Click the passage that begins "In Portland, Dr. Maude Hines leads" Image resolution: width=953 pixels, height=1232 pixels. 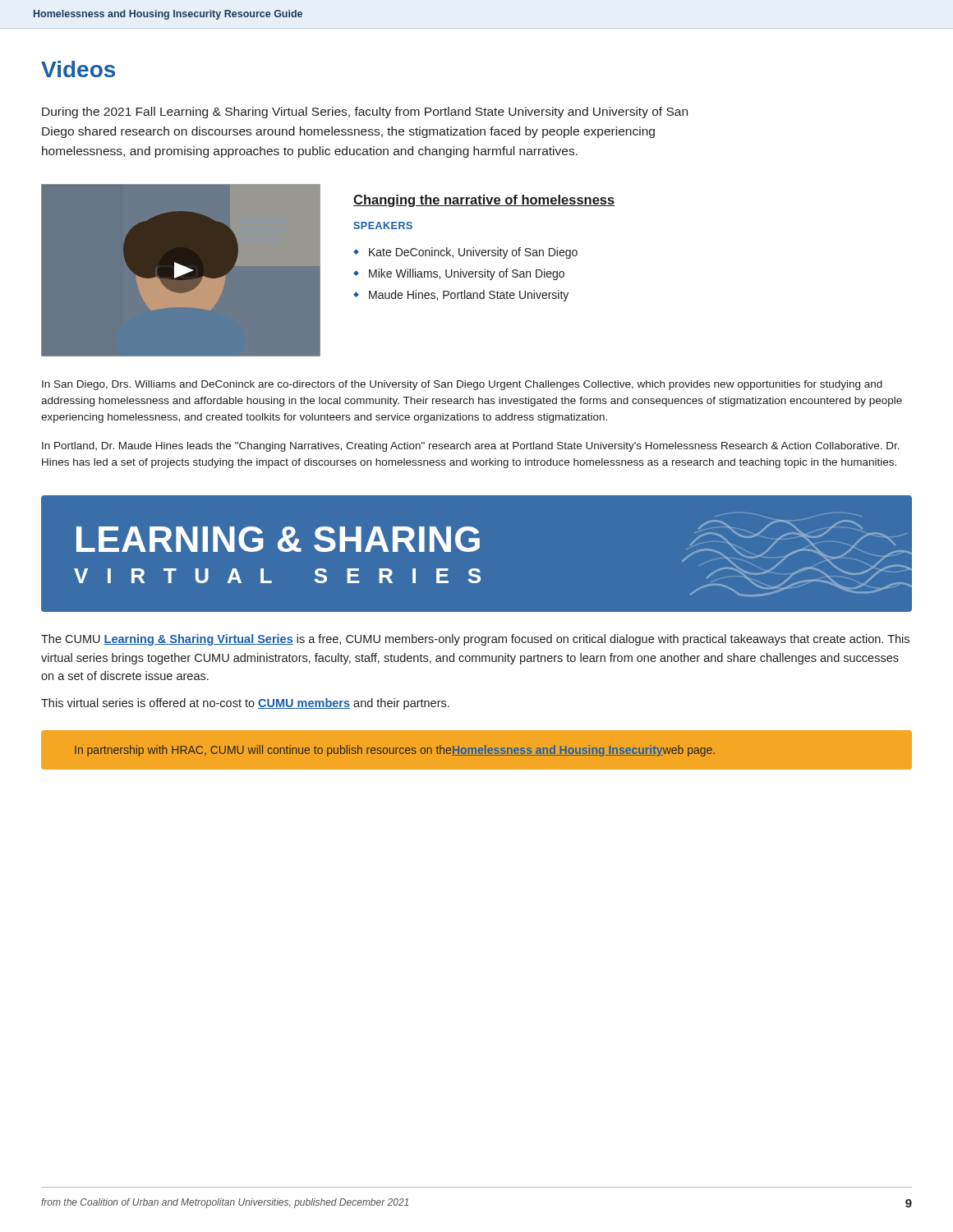[470, 453]
